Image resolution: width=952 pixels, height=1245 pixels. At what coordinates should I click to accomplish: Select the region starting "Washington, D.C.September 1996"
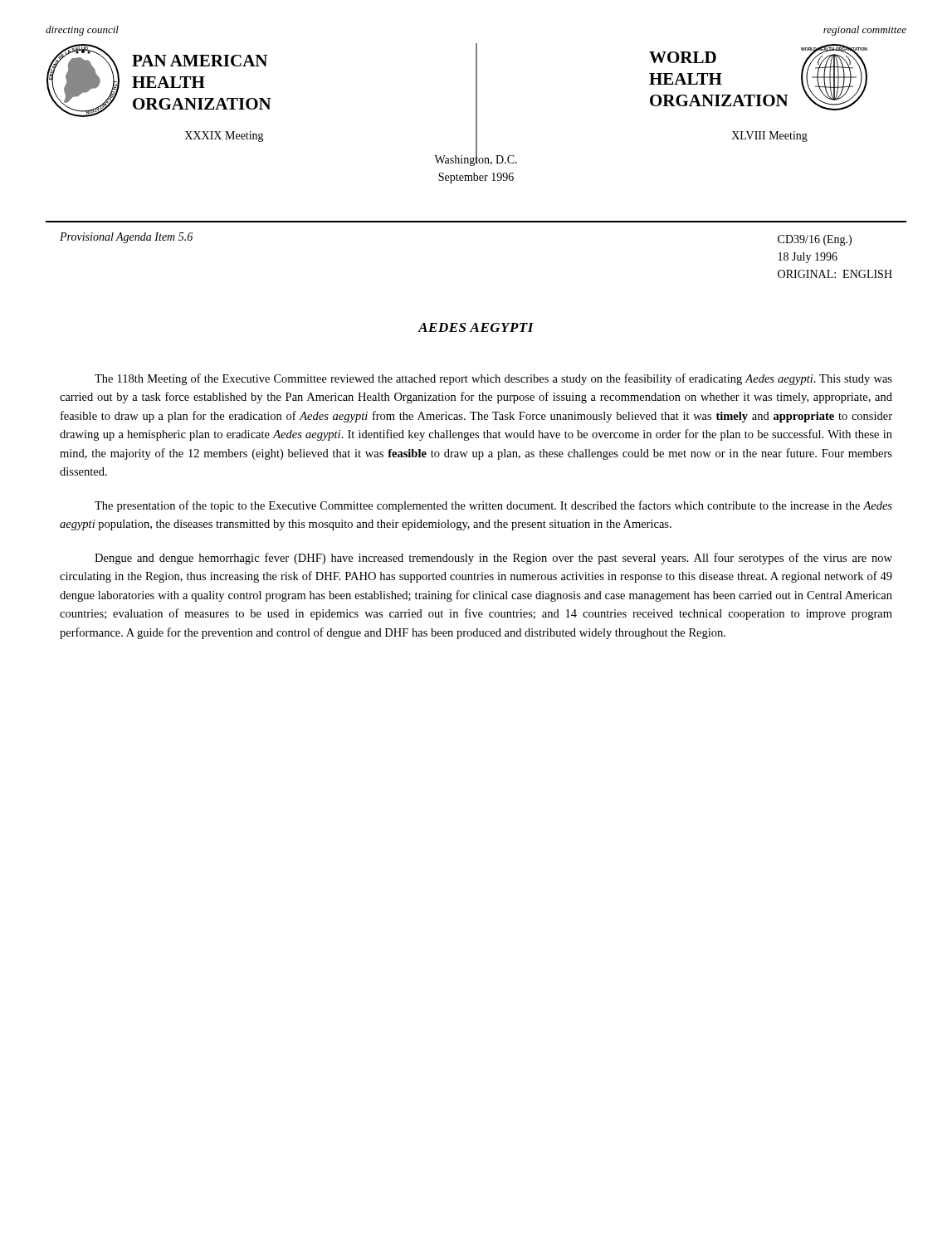pyautogui.click(x=476, y=168)
